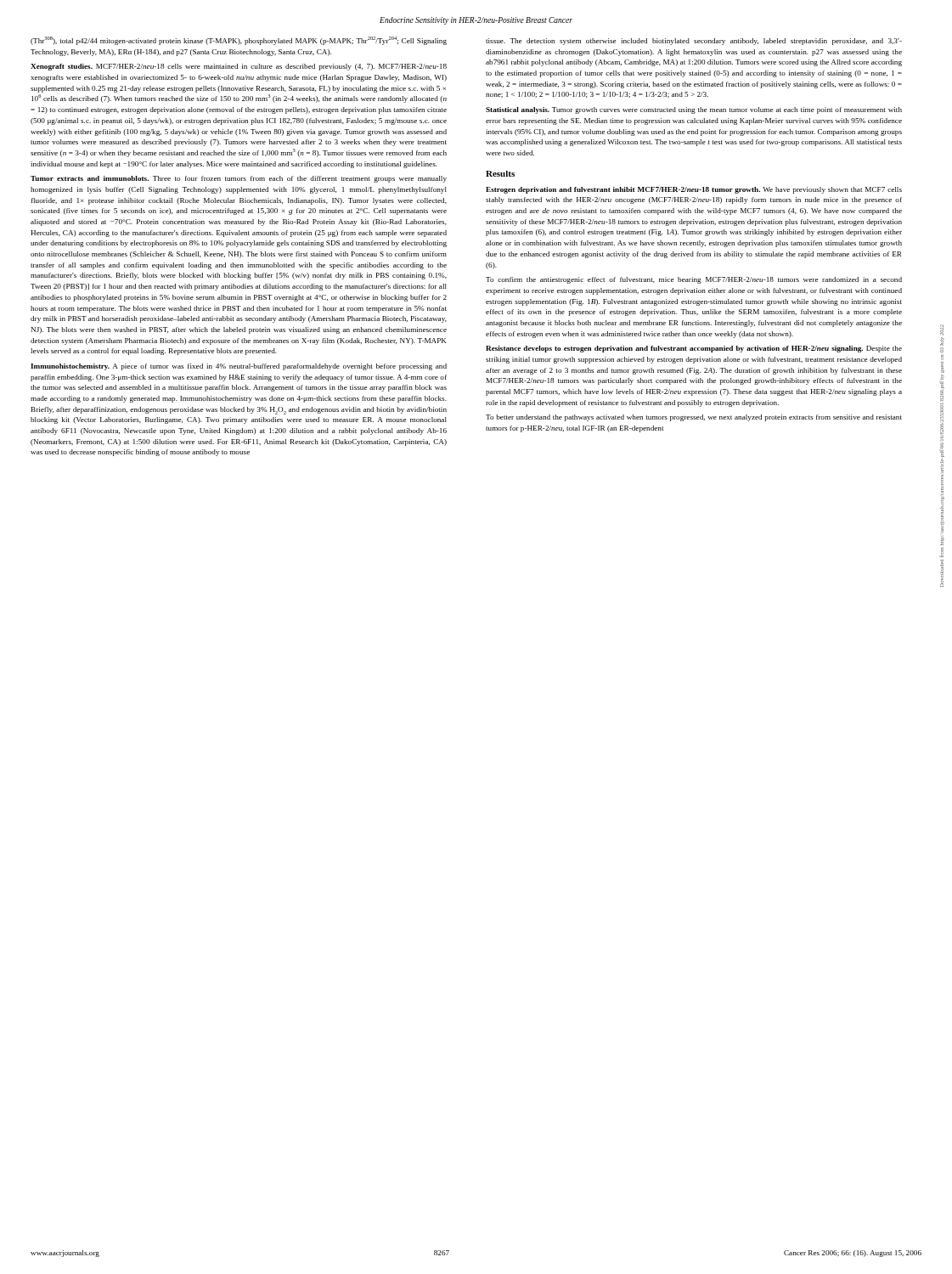Click the section header
Image resolution: width=952 pixels, height=1274 pixels.
click(x=500, y=173)
